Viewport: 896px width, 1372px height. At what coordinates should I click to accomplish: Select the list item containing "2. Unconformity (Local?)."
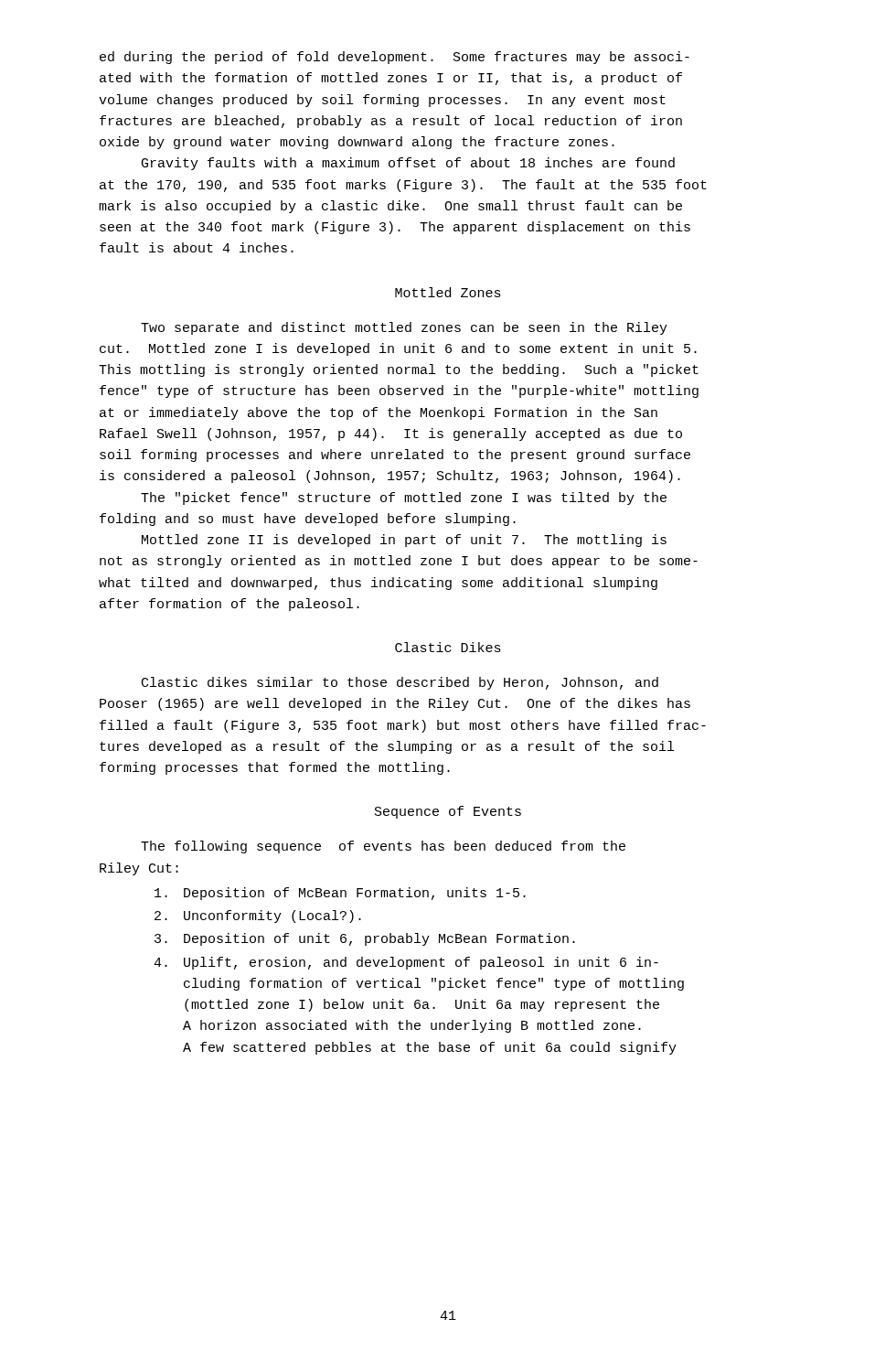tap(258, 916)
